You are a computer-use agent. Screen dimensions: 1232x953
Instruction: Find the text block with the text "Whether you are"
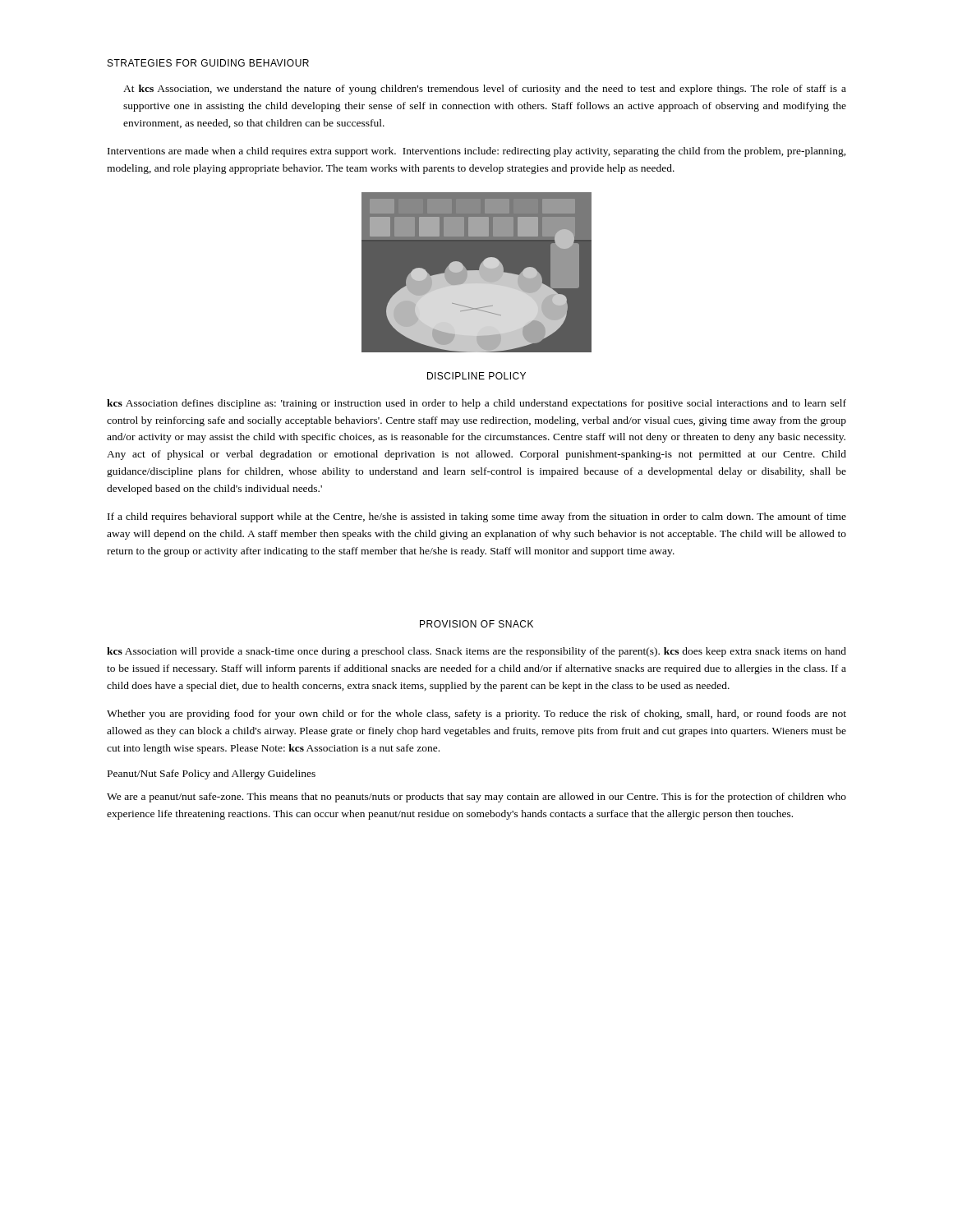tap(476, 730)
